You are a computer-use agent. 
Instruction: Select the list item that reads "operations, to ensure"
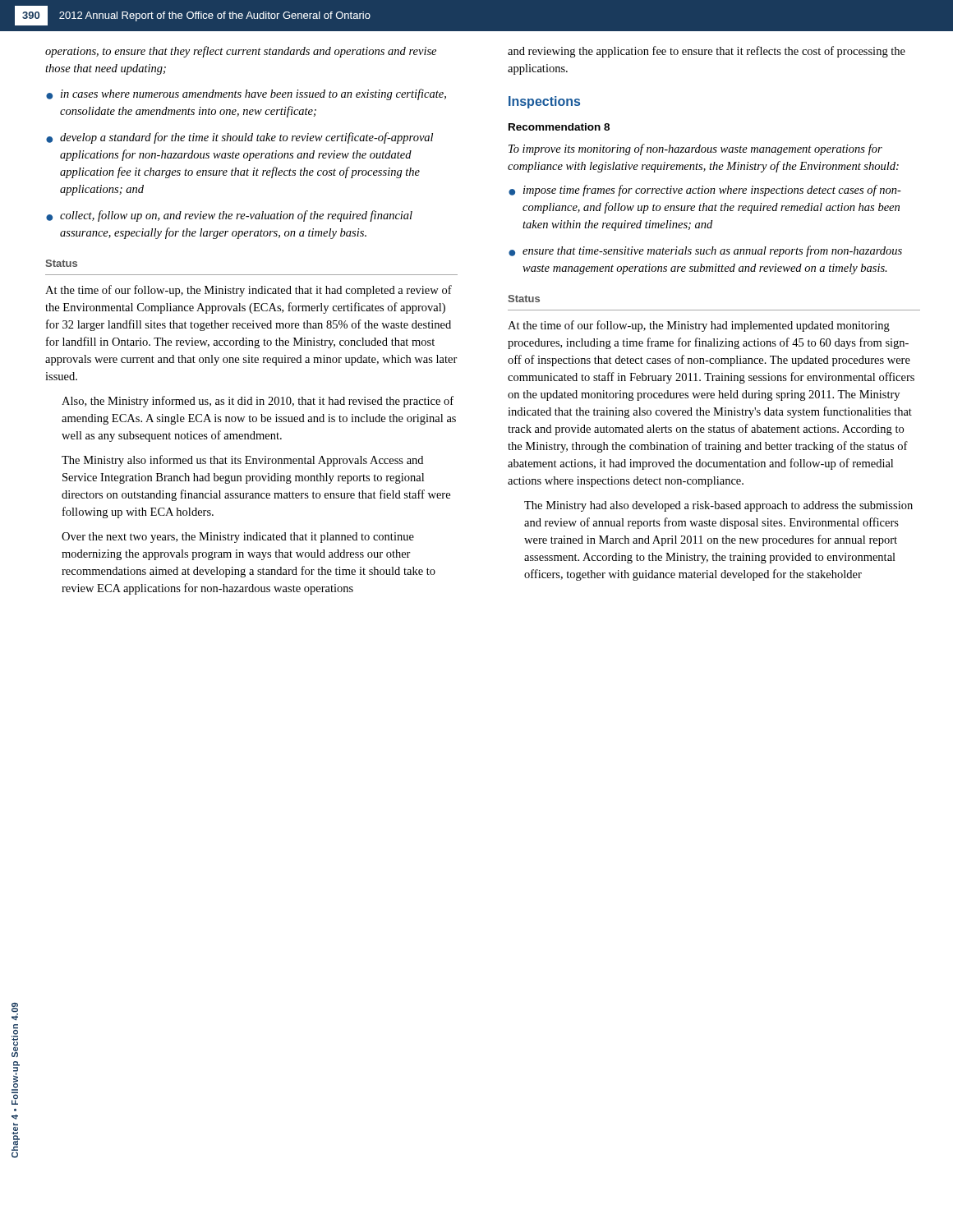click(x=251, y=60)
